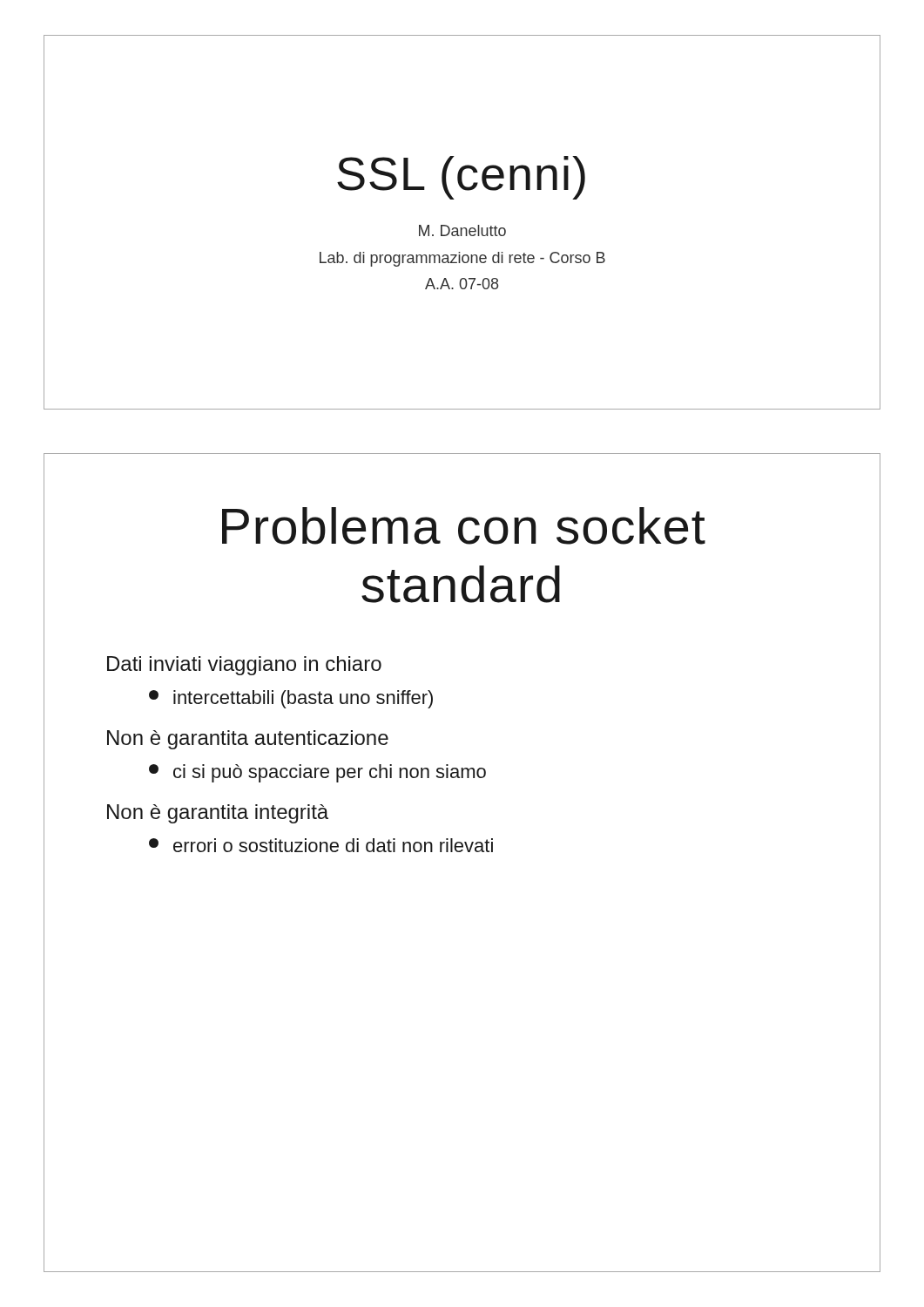
Task: Navigate to the block starting "Problema con socketstandard"
Action: 462,555
